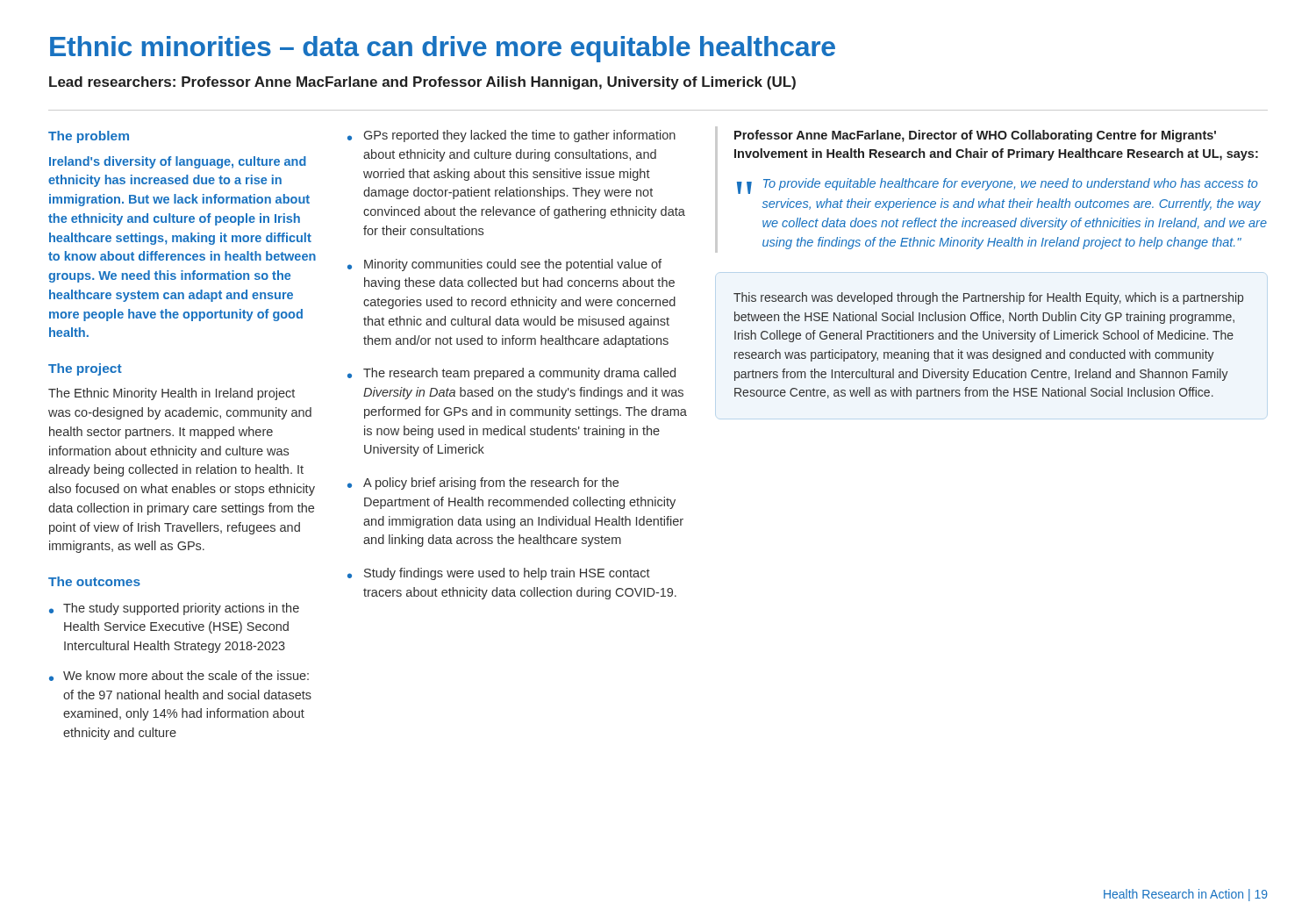This screenshot has height=917, width=1316.
Task: Locate the list item that says "• We know more about the scale"
Action: click(x=184, y=705)
